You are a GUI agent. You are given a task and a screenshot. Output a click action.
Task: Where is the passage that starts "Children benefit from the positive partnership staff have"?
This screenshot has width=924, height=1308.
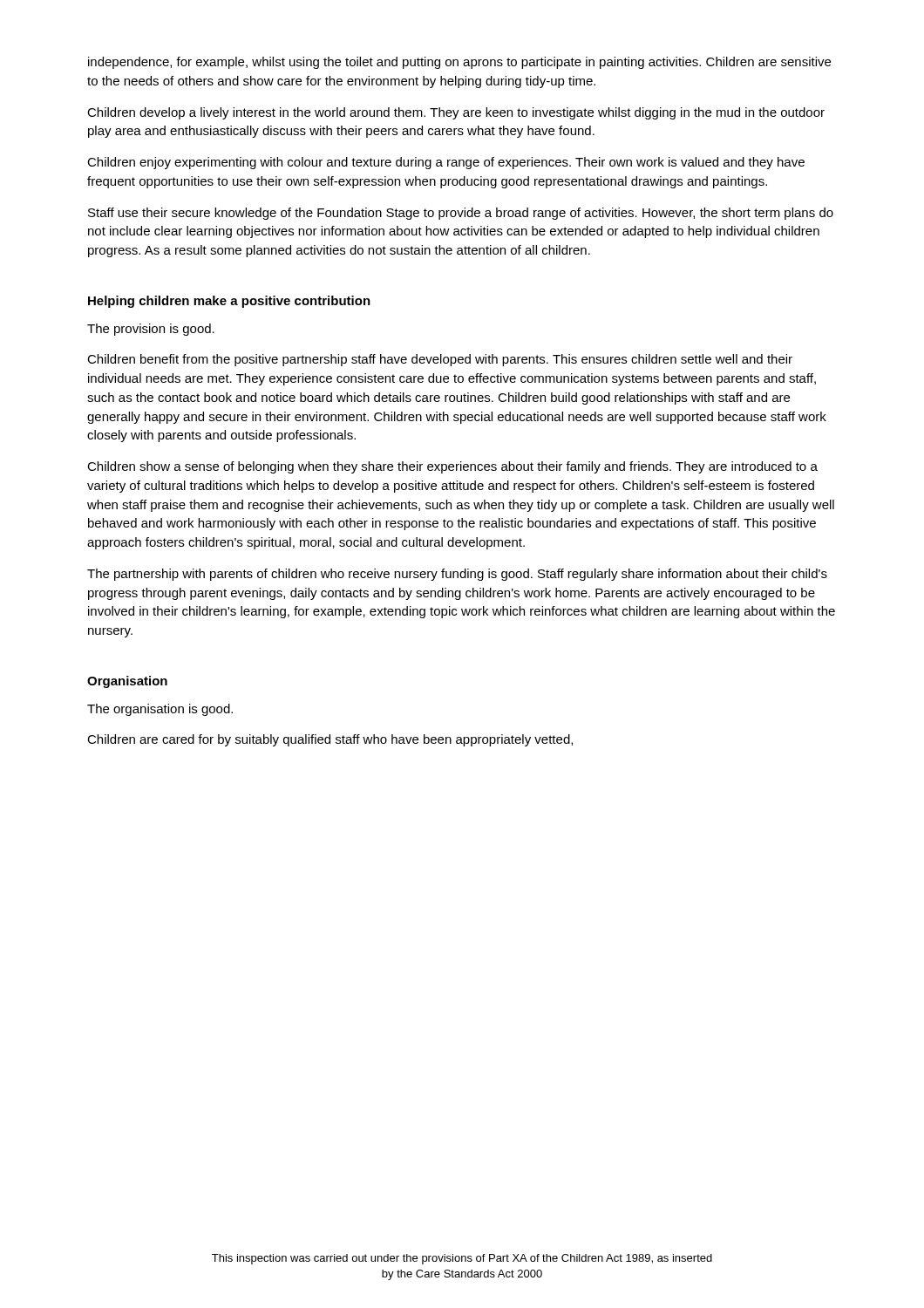pos(457,397)
